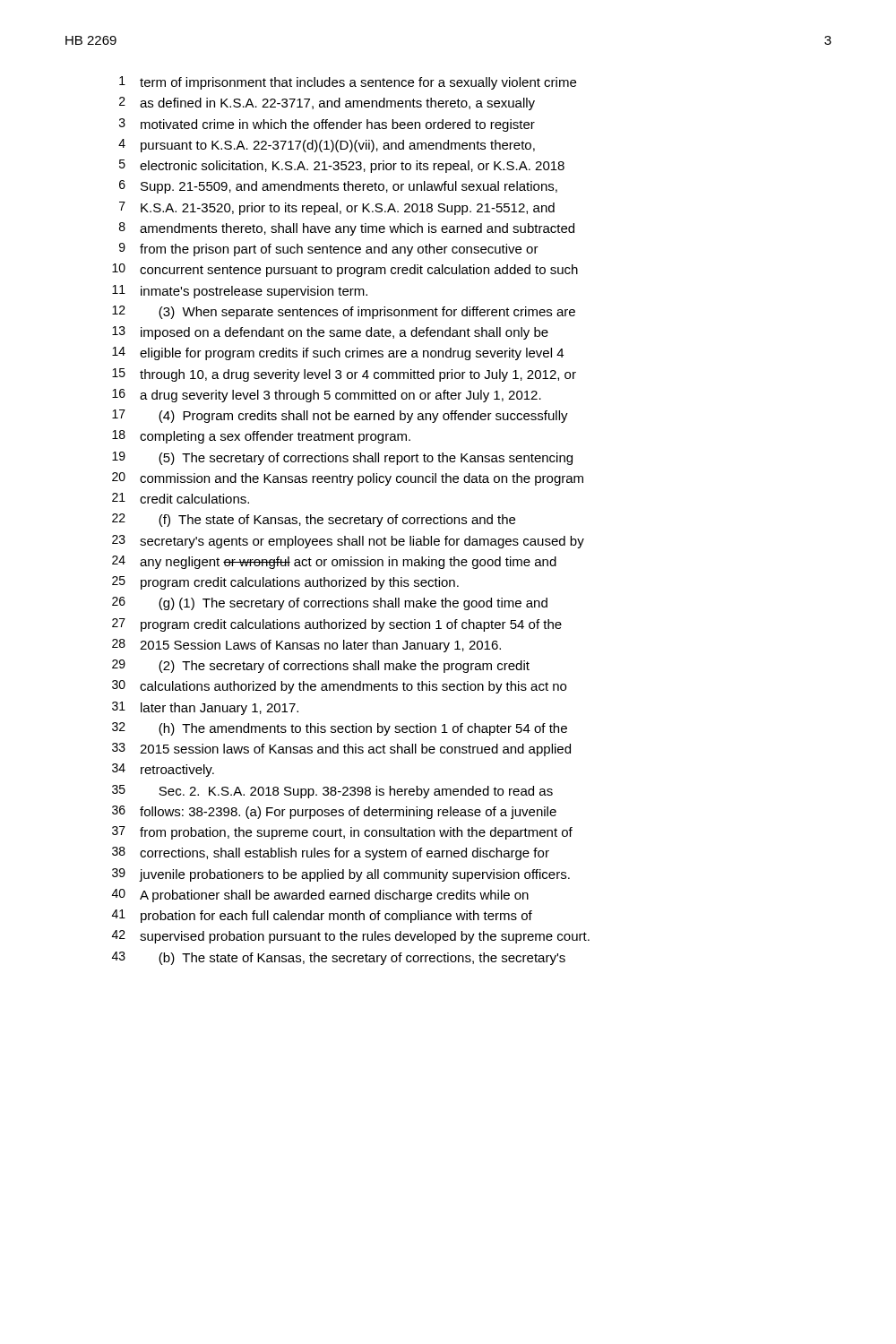Image resolution: width=896 pixels, height=1344 pixels.
Task: Select the text block starting "26 (g) (1) The secretary of corrections shall"
Action: click(x=464, y=624)
